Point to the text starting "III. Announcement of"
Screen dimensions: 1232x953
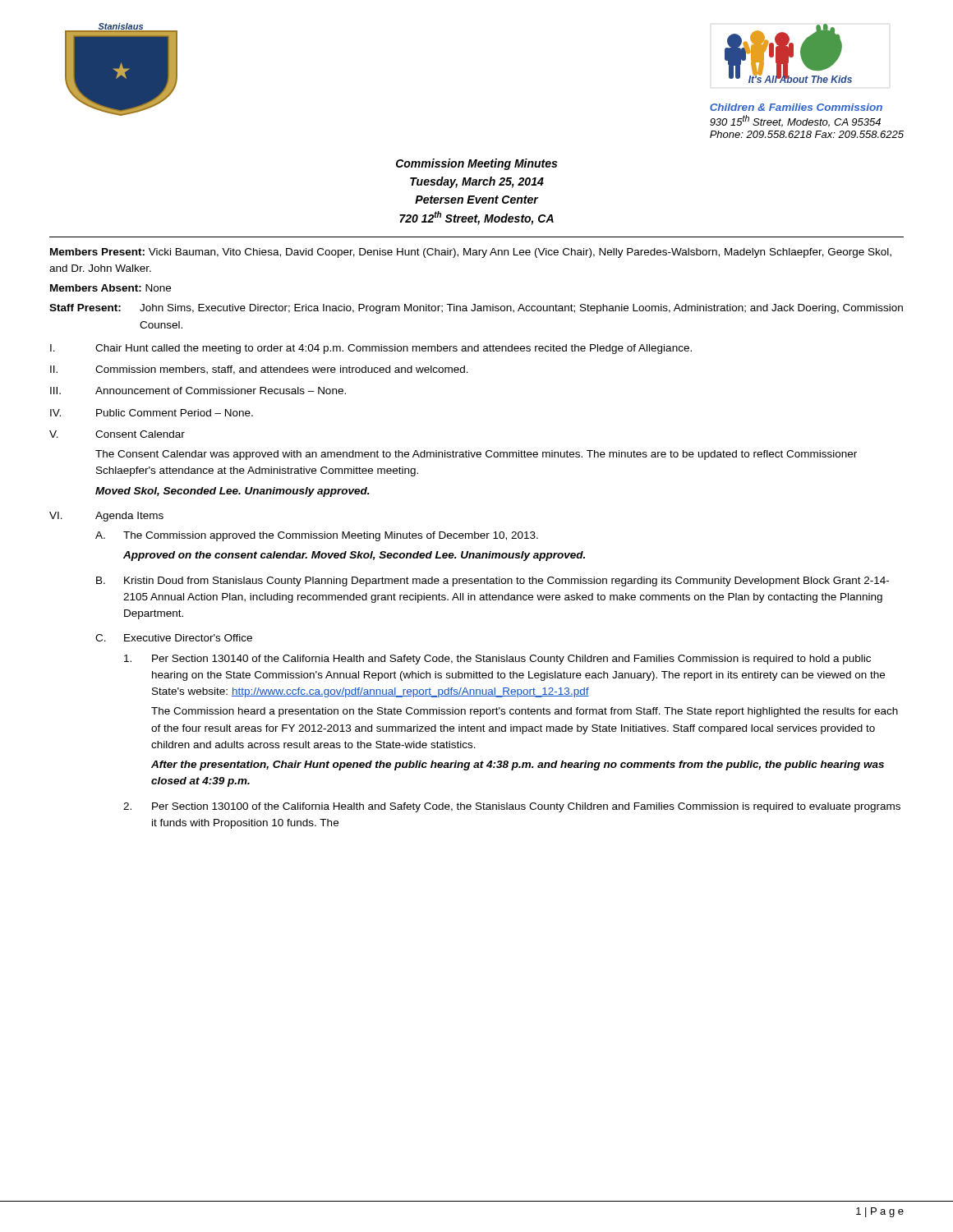pyautogui.click(x=198, y=391)
